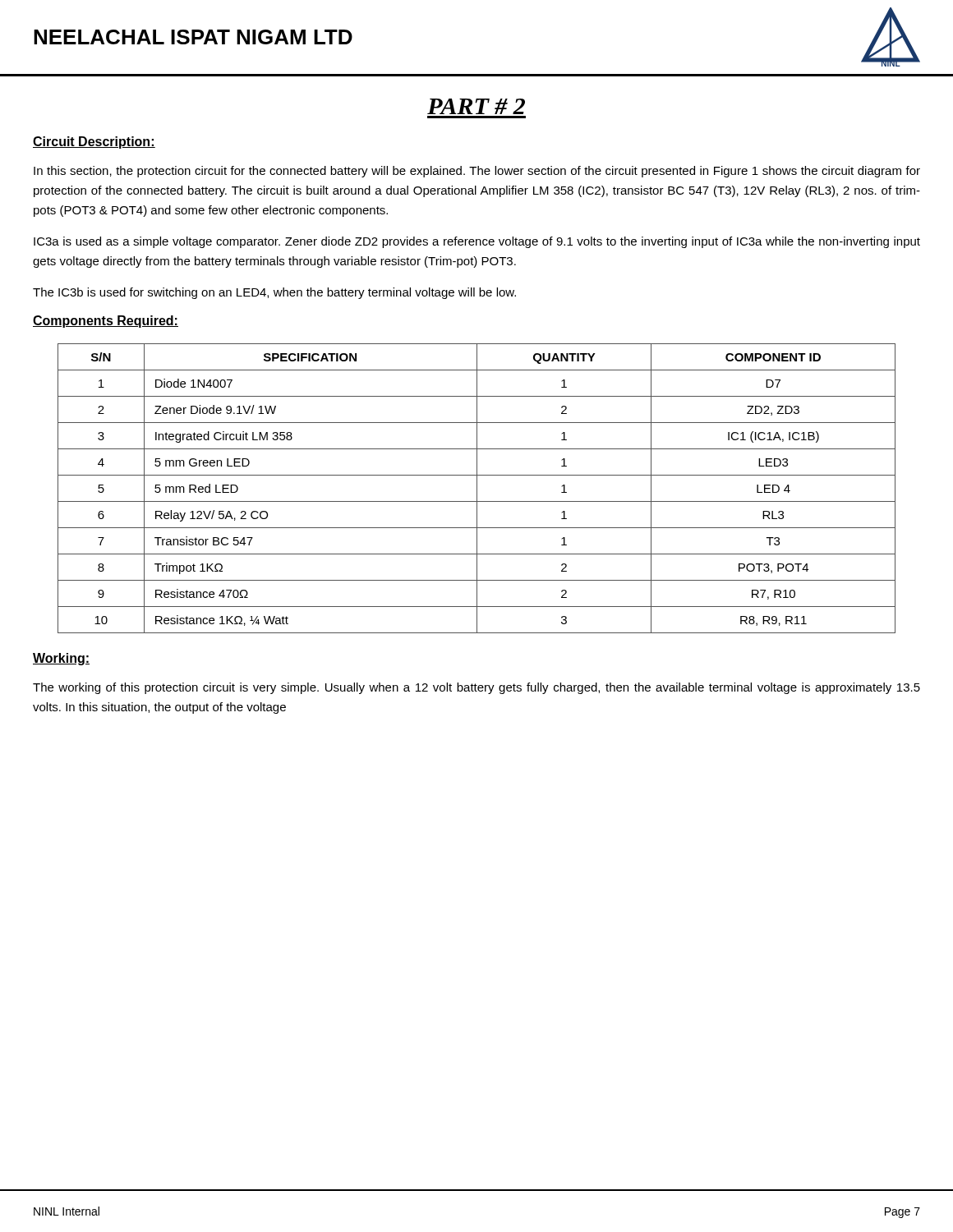Viewport: 953px width, 1232px height.
Task: Click the passage that begins "IC3a is used"
Action: [x=476, y=251]
